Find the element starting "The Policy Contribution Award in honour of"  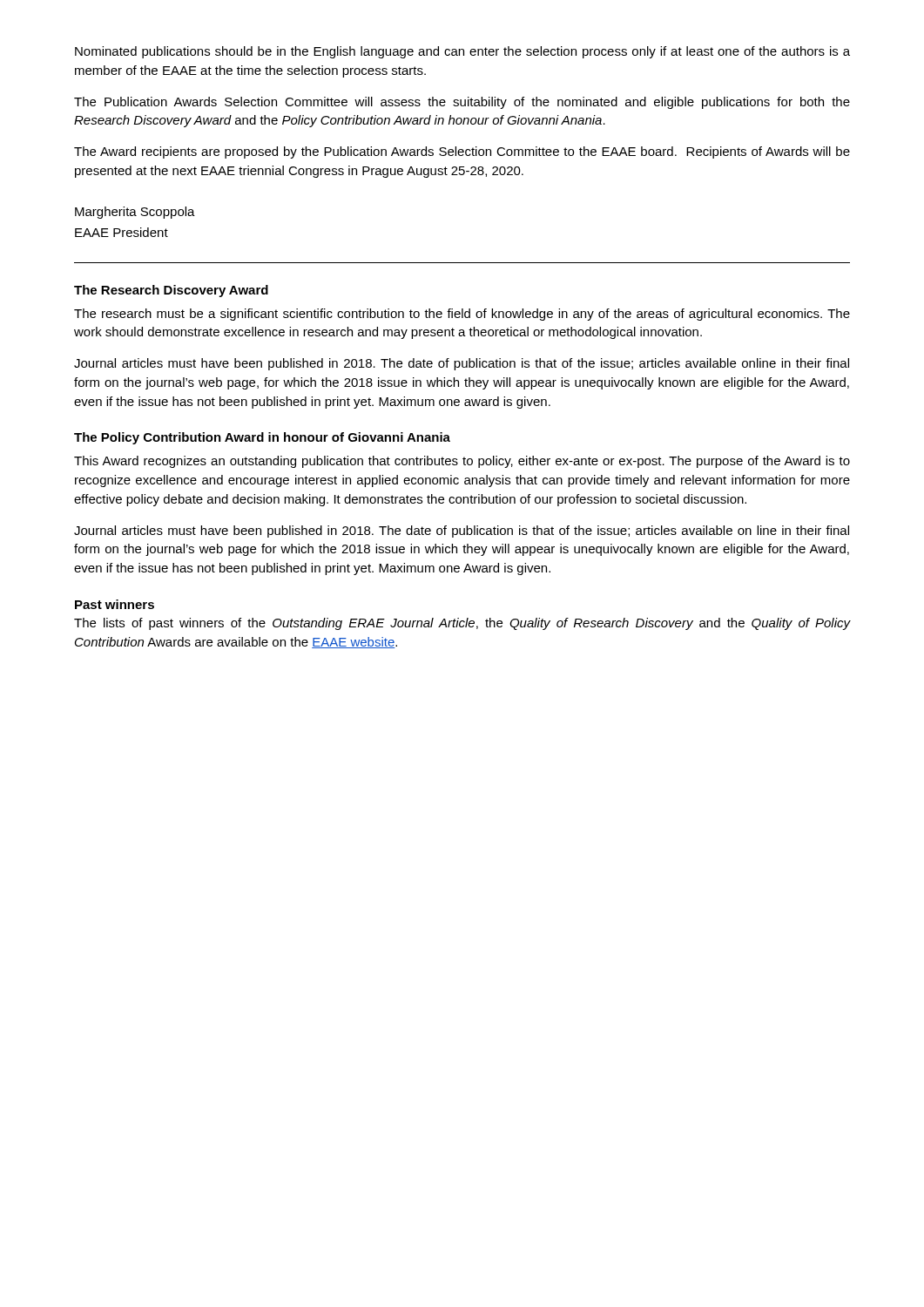262,437
